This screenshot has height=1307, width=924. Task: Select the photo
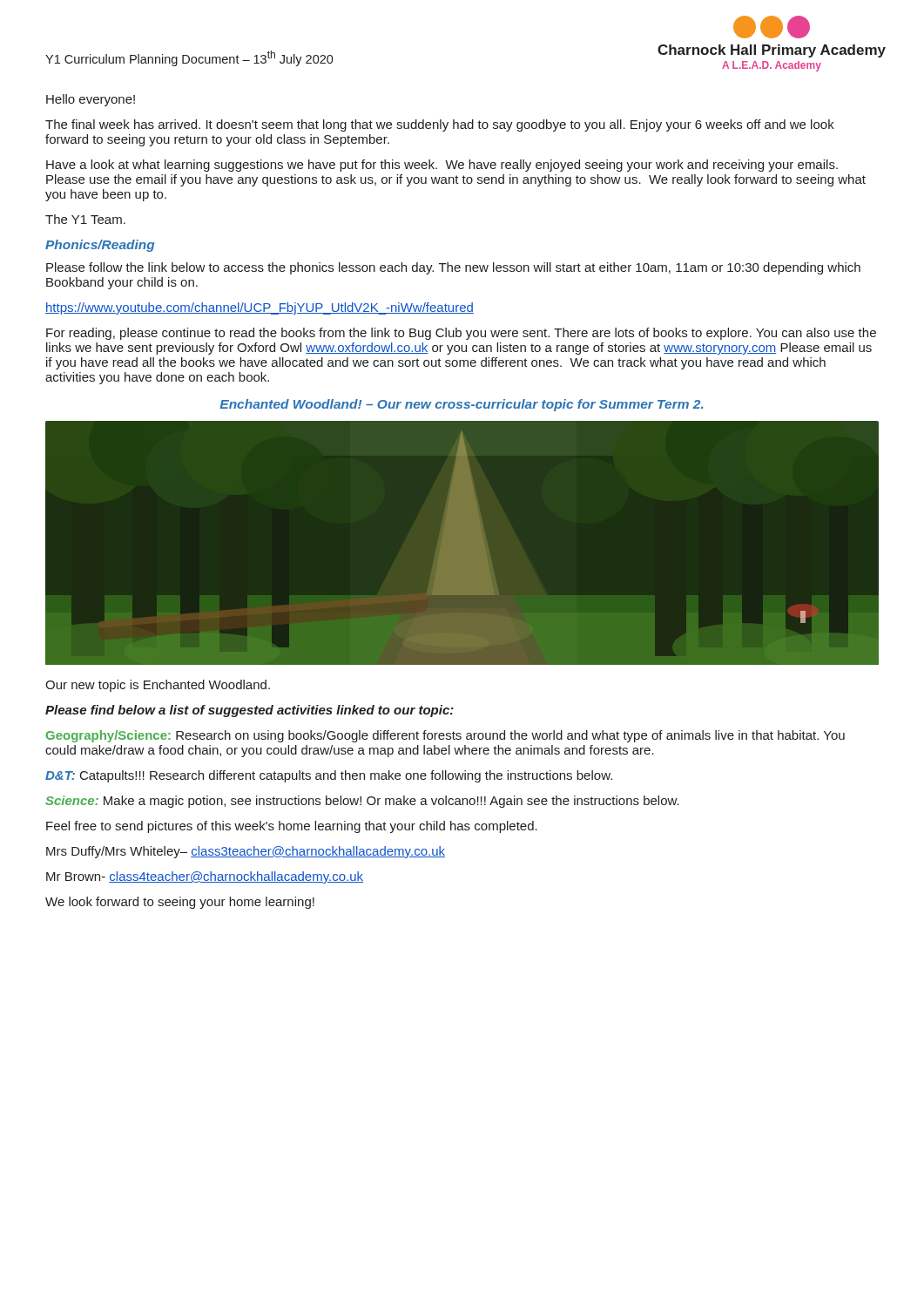(x=462, y=543)
